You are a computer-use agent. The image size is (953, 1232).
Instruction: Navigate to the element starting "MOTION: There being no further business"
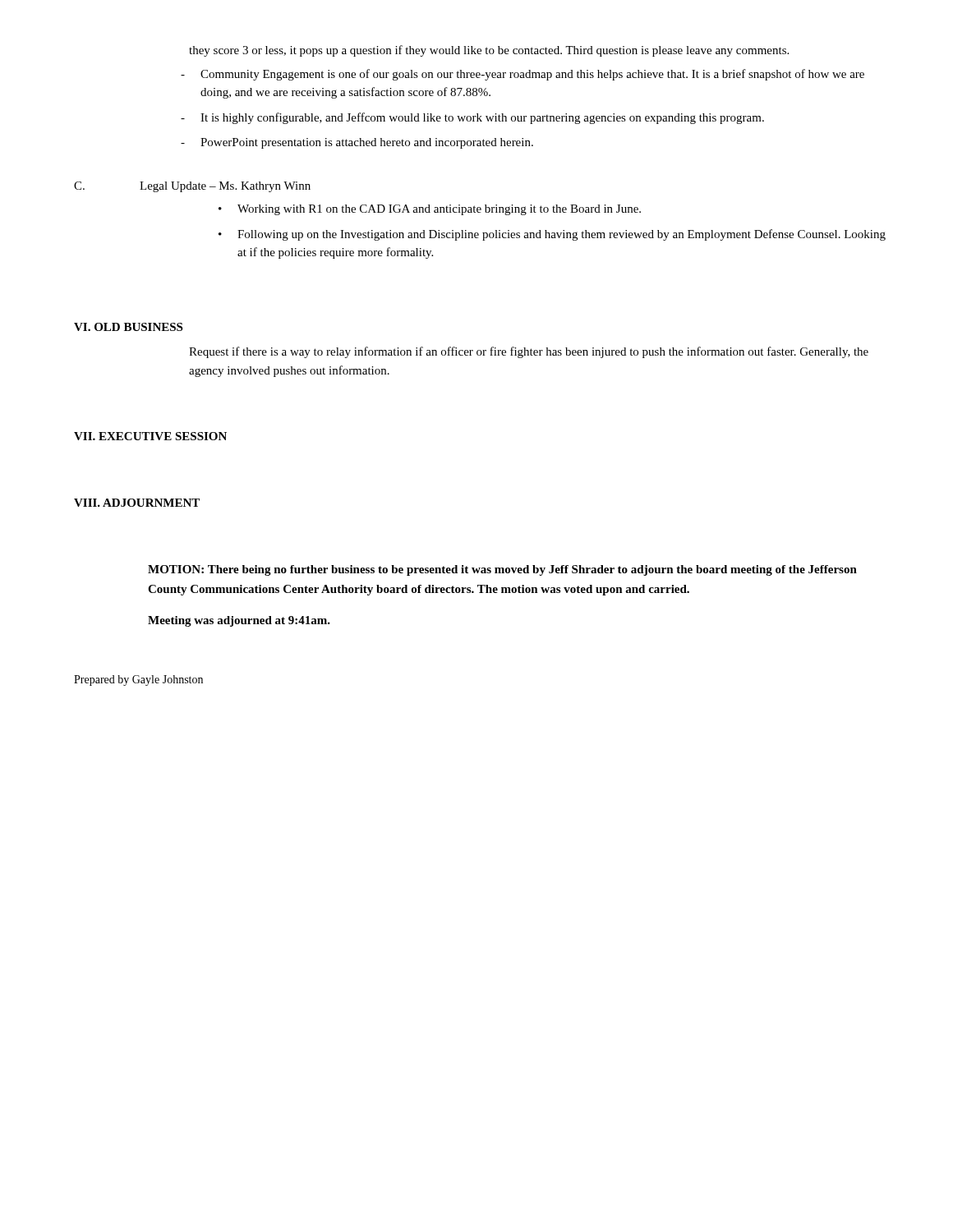click(502, 579)
